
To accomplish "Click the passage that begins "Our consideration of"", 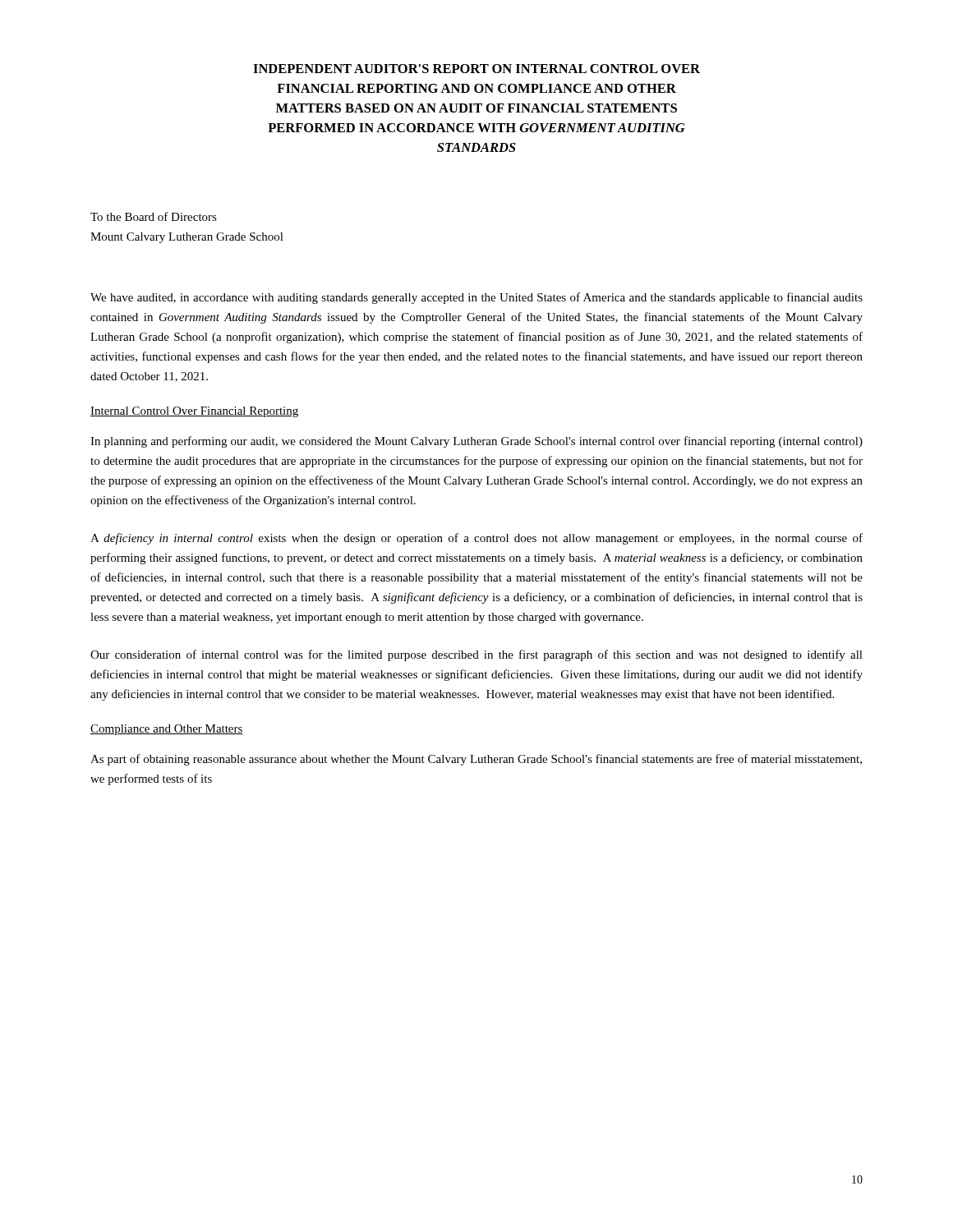I will tap(476, 674).
